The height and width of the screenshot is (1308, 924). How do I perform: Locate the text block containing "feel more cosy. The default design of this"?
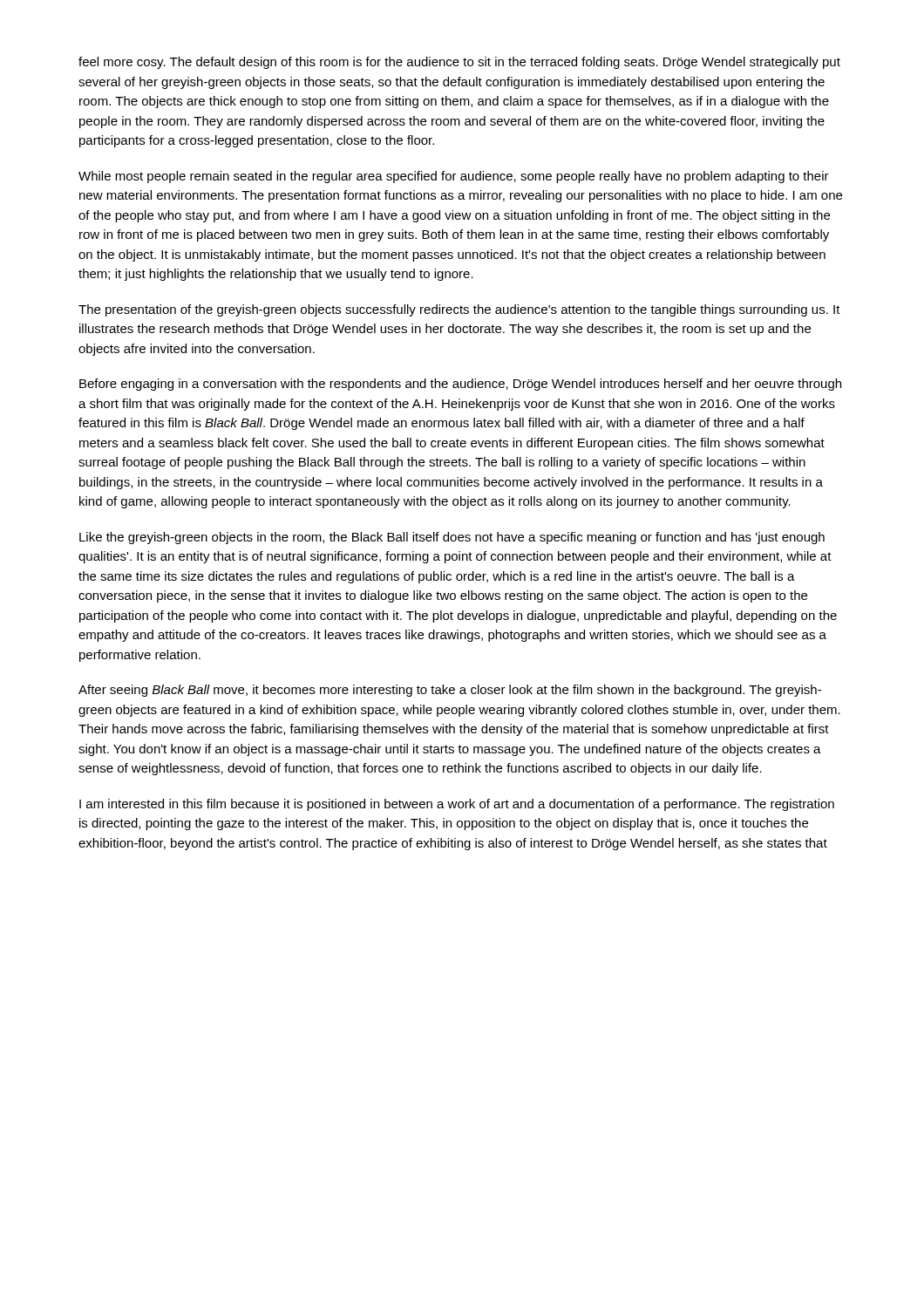click(x=459, y=101)
